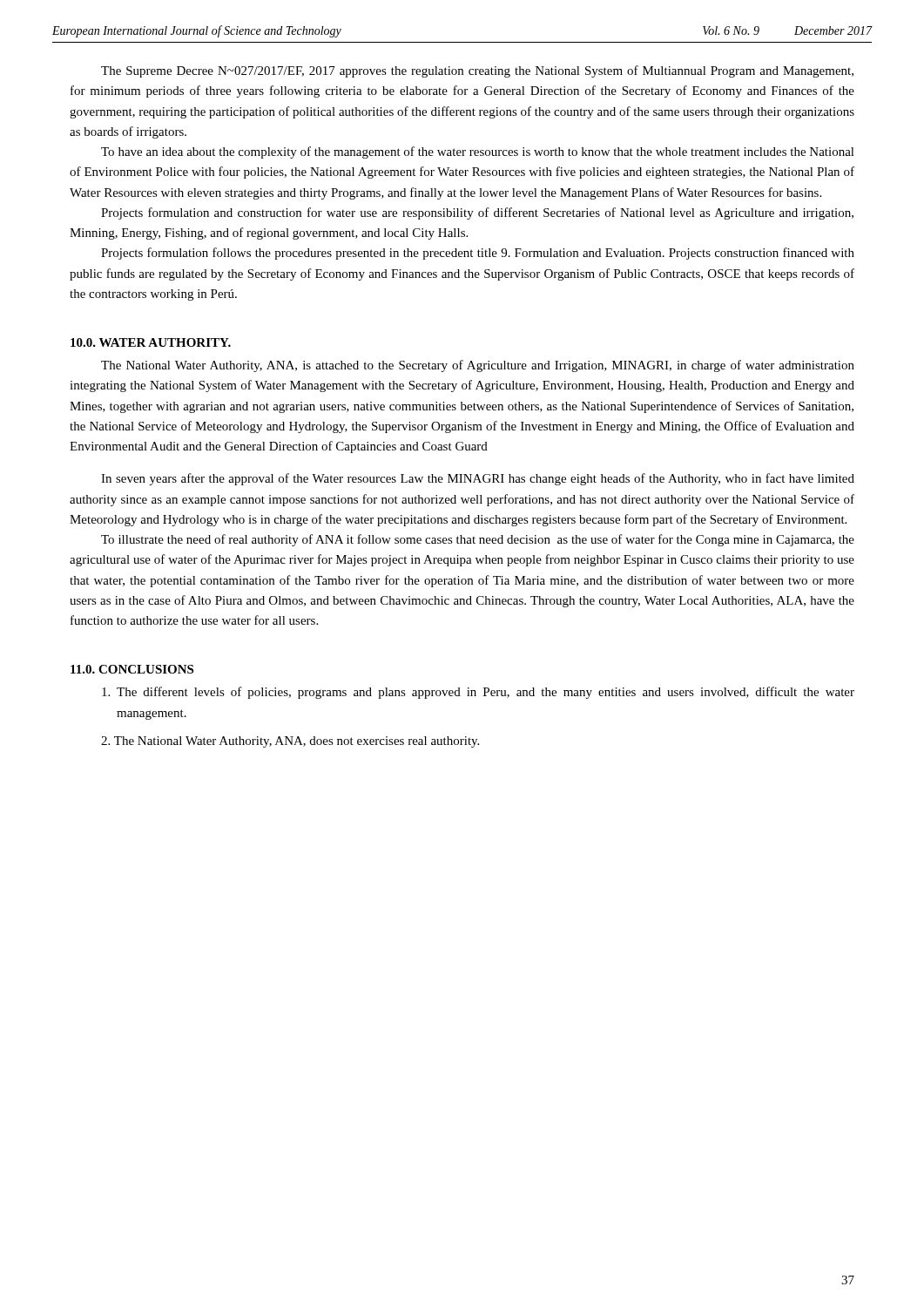Click on the block starting "The National Water"

[x=462, y=406]
